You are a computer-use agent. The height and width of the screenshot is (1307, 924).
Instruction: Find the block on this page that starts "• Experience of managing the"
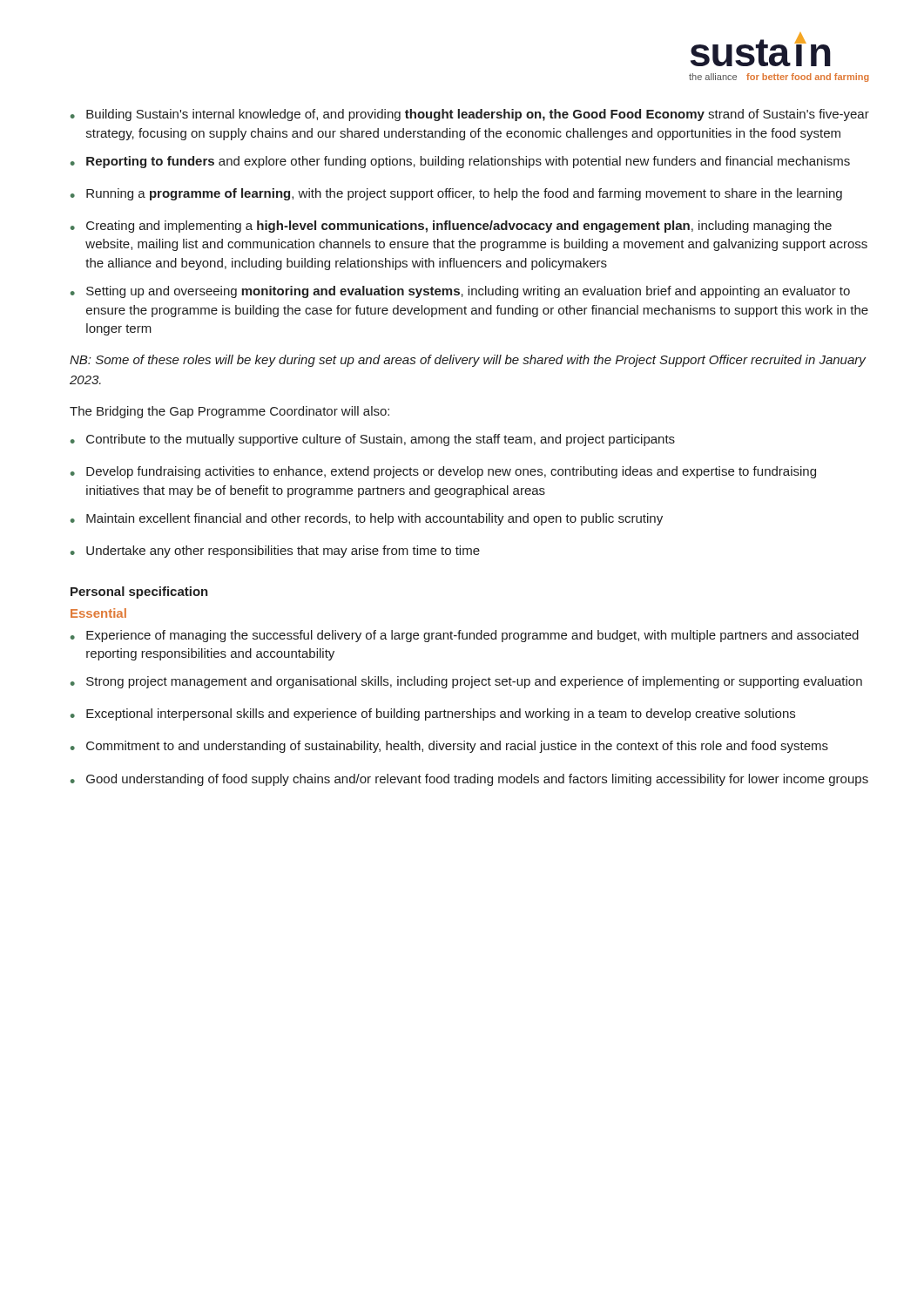pyautogui.click(x=471, y=644)
